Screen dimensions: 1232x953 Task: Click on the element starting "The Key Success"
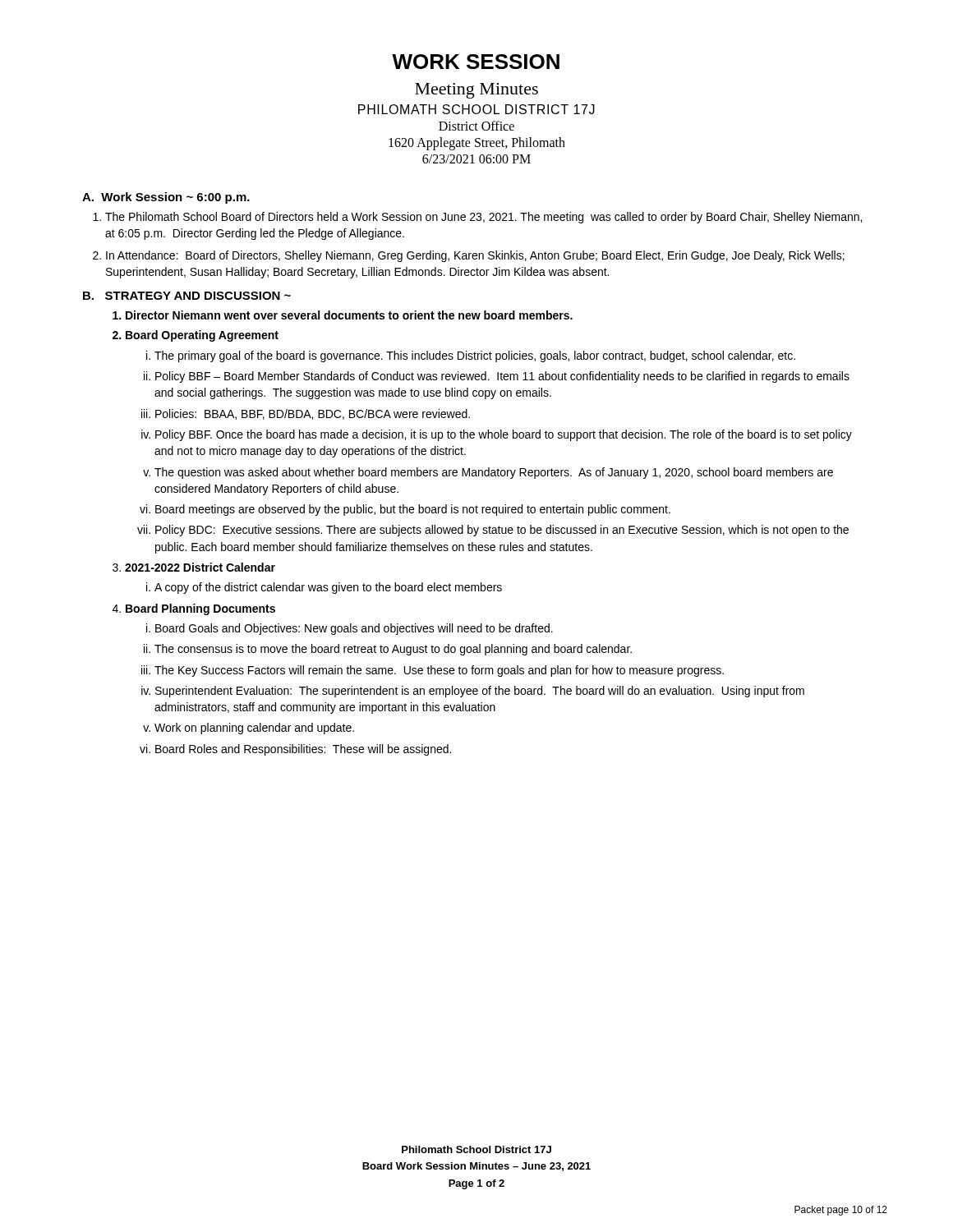440,670
